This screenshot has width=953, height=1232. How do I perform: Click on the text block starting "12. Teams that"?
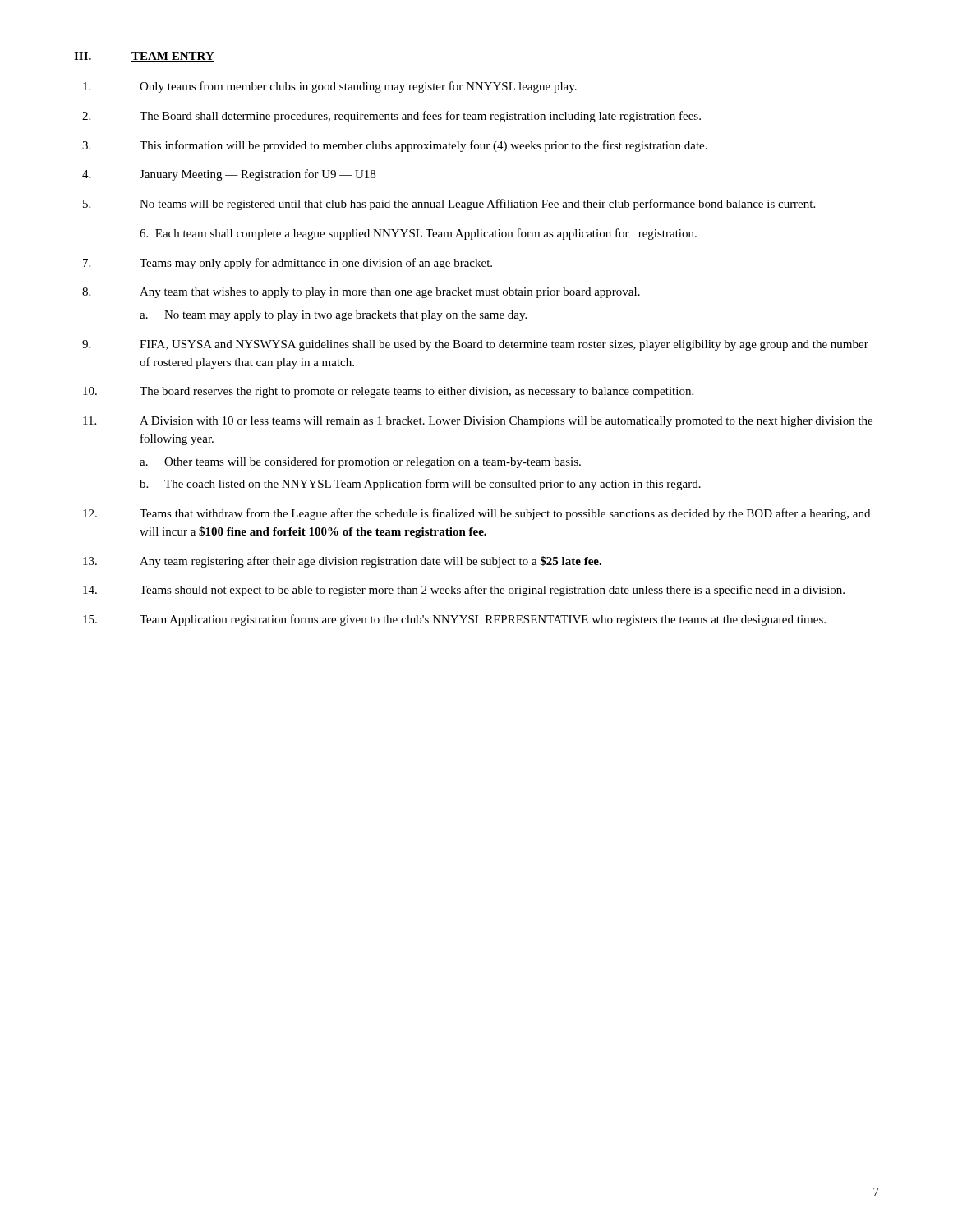476,523
